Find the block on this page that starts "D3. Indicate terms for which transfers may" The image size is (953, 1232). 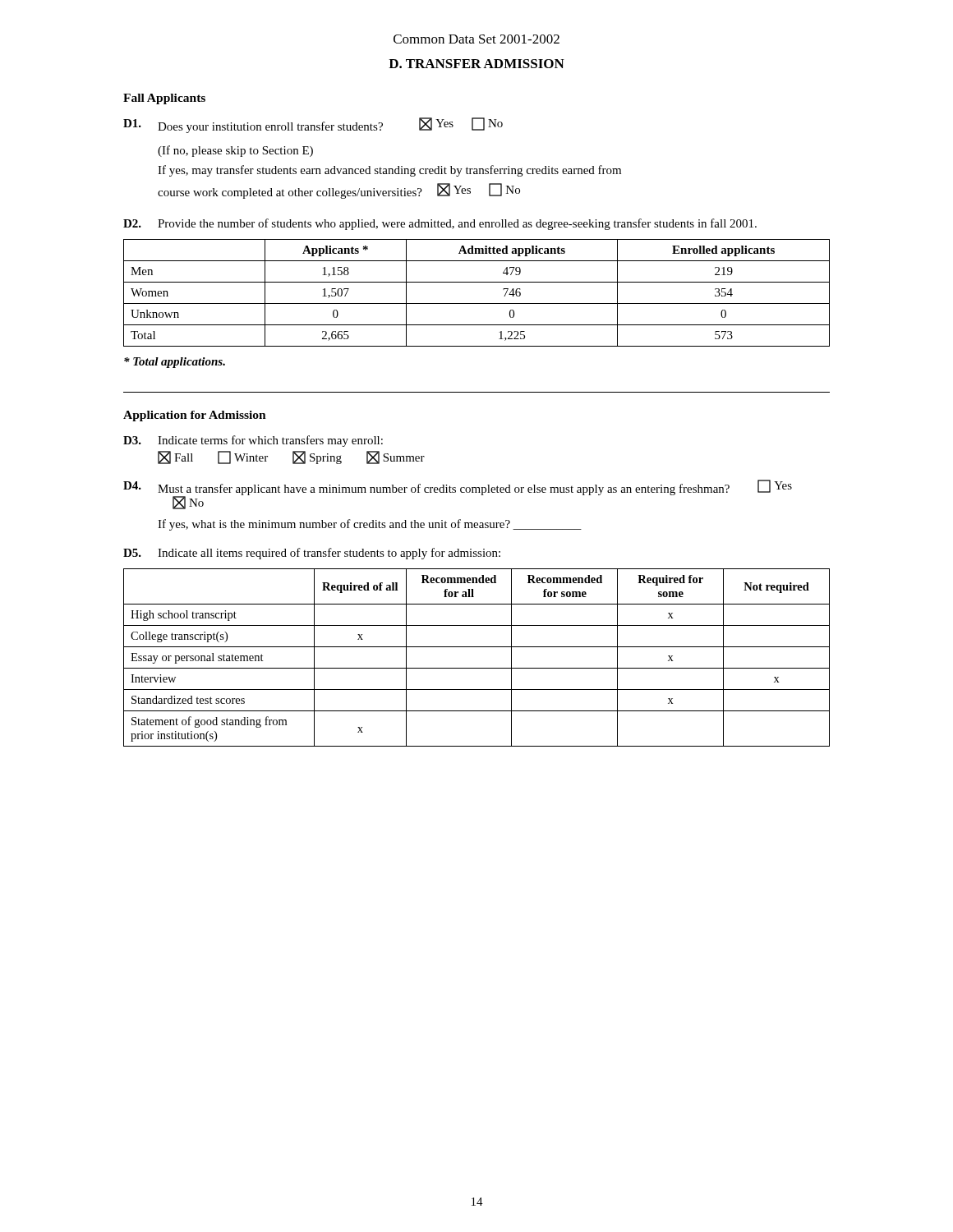click(x=253, y=441)
